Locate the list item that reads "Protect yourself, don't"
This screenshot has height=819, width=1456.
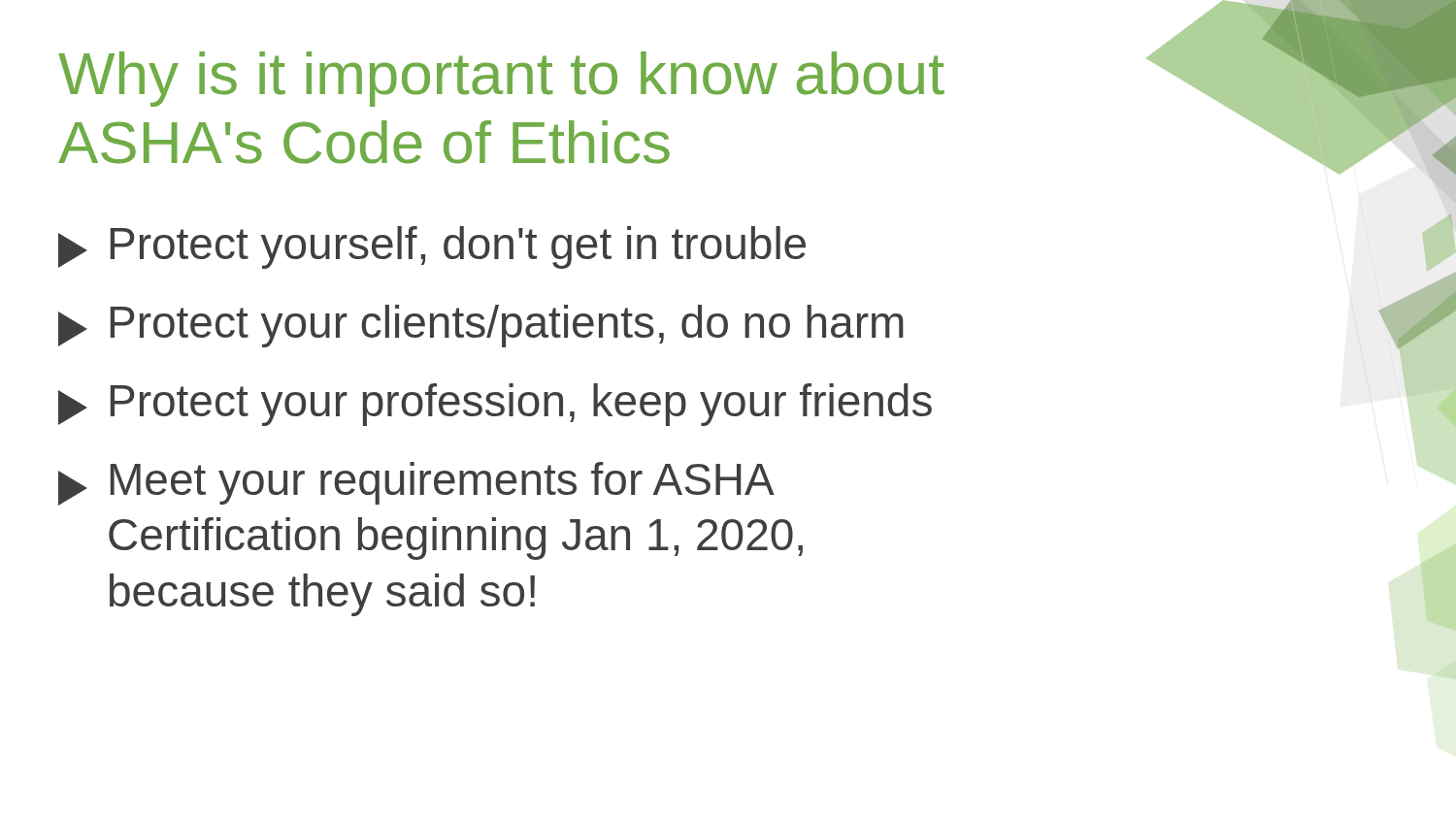(568, 245)
